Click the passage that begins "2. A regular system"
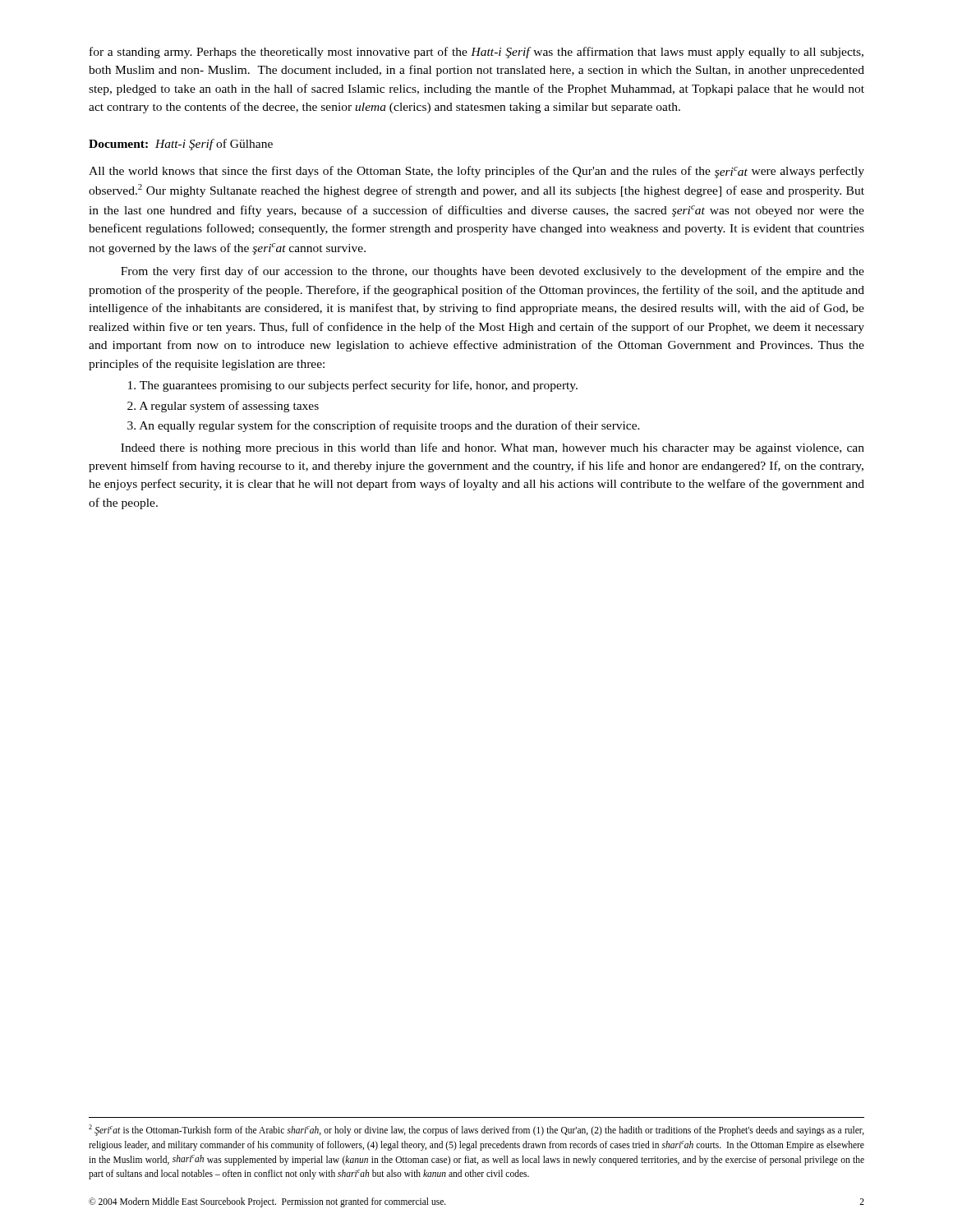The height and width of the screenshot is (1232, 953). [223, 405]
